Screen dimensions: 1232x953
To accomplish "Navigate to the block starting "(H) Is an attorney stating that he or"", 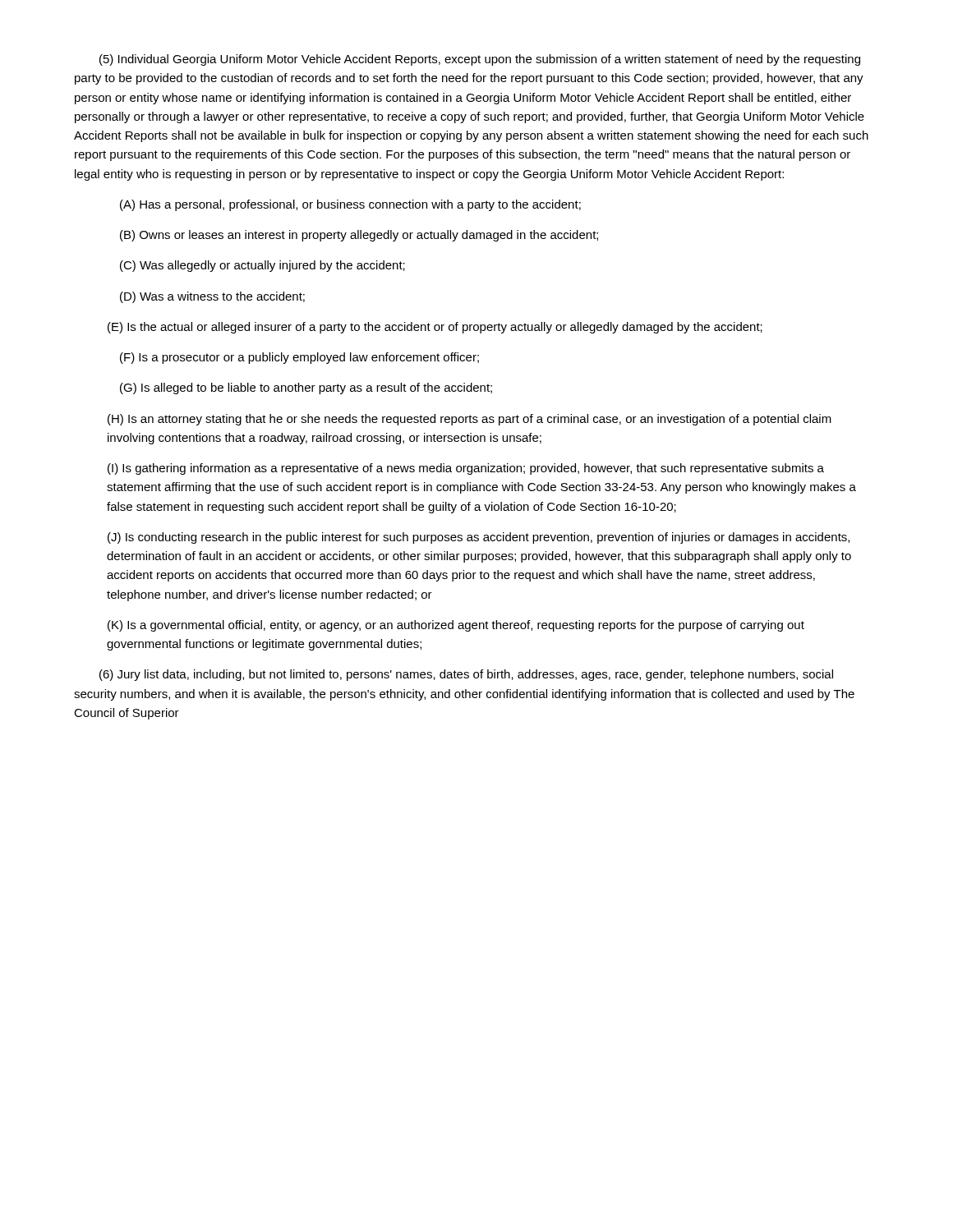I will click(x=469, y=428).
